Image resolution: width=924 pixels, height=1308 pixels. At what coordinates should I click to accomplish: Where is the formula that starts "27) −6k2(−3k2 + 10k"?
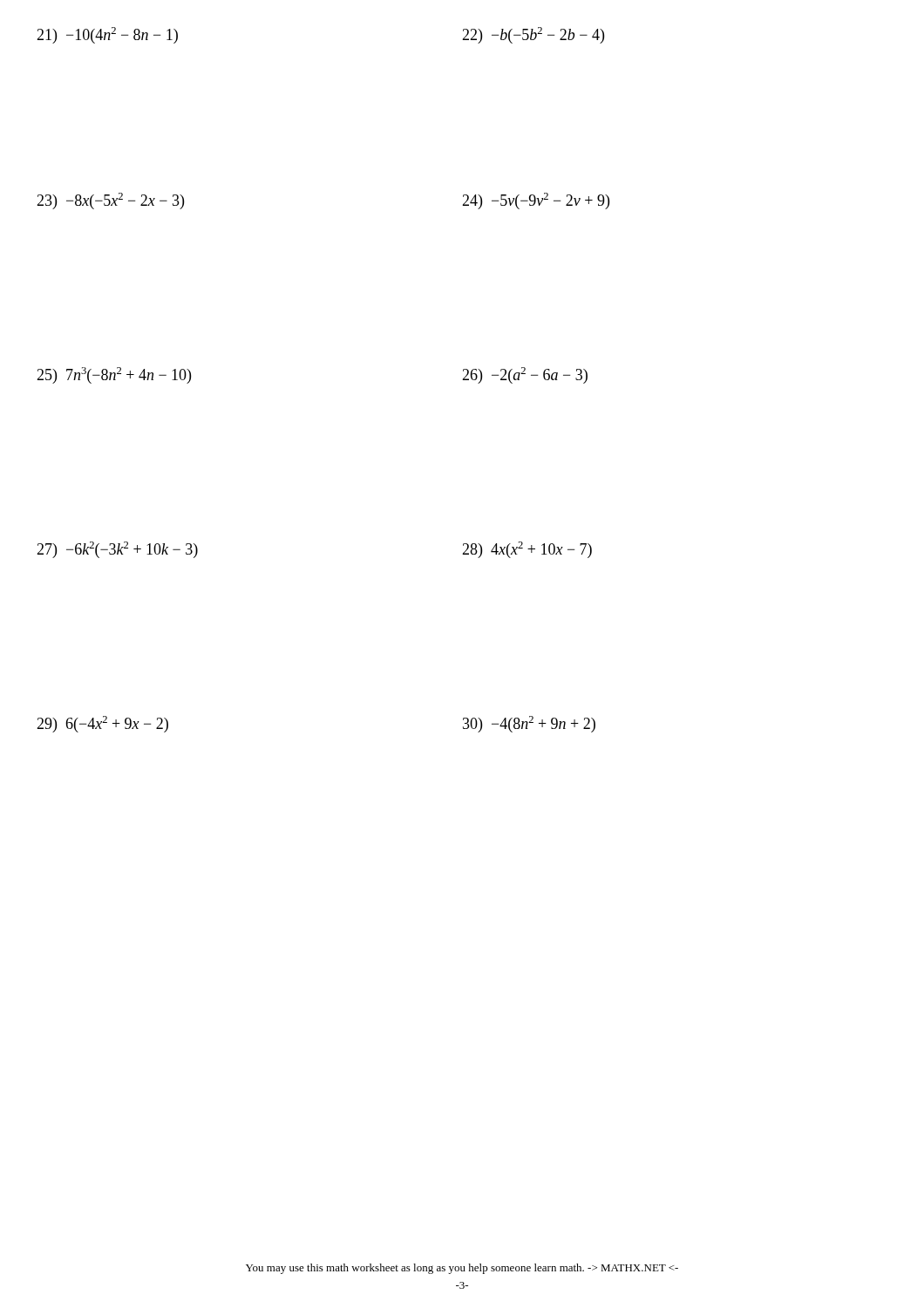117,549
